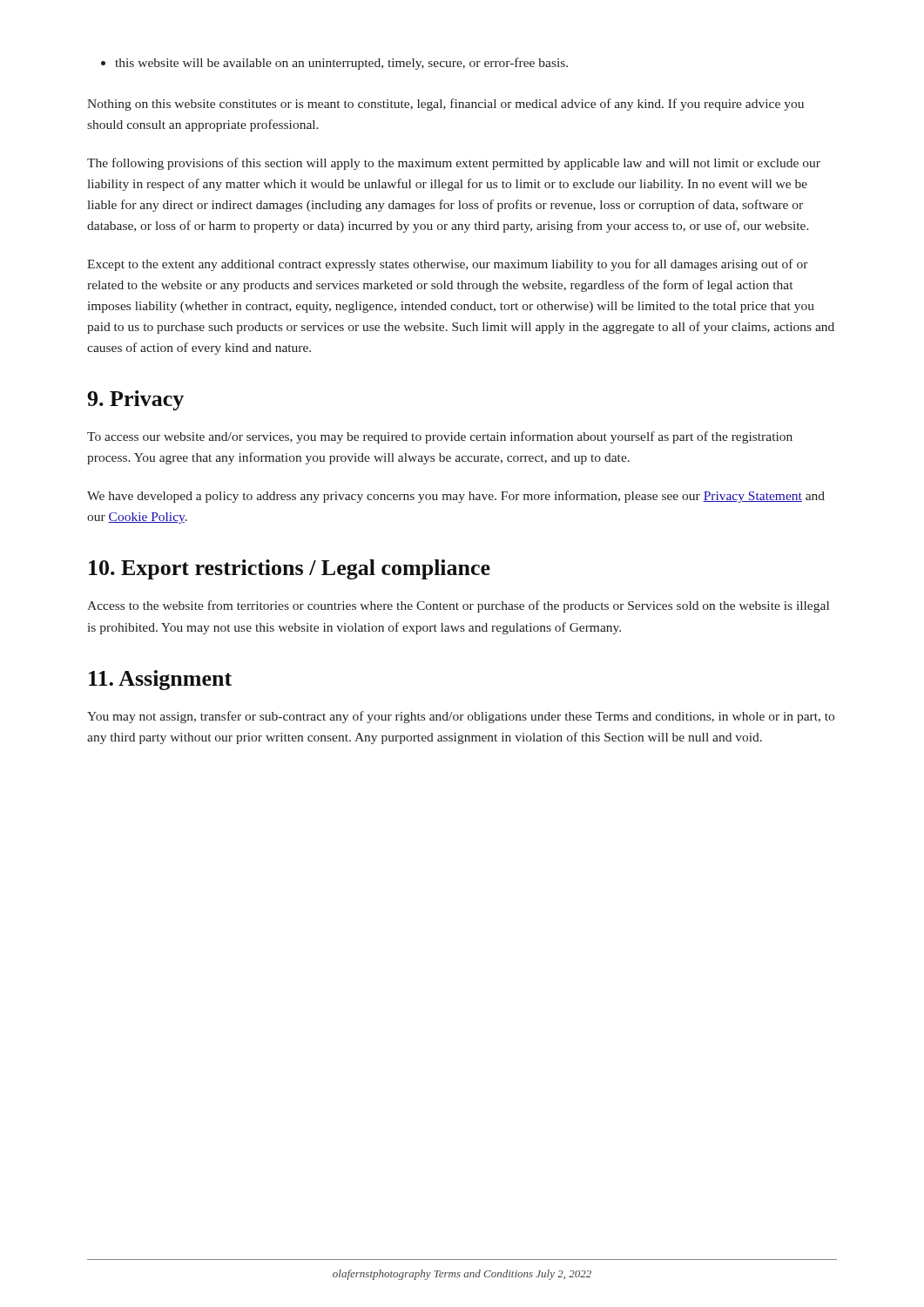
Task: Select the text block that reads "We have developed a policy to"
Action: point(456,506)
